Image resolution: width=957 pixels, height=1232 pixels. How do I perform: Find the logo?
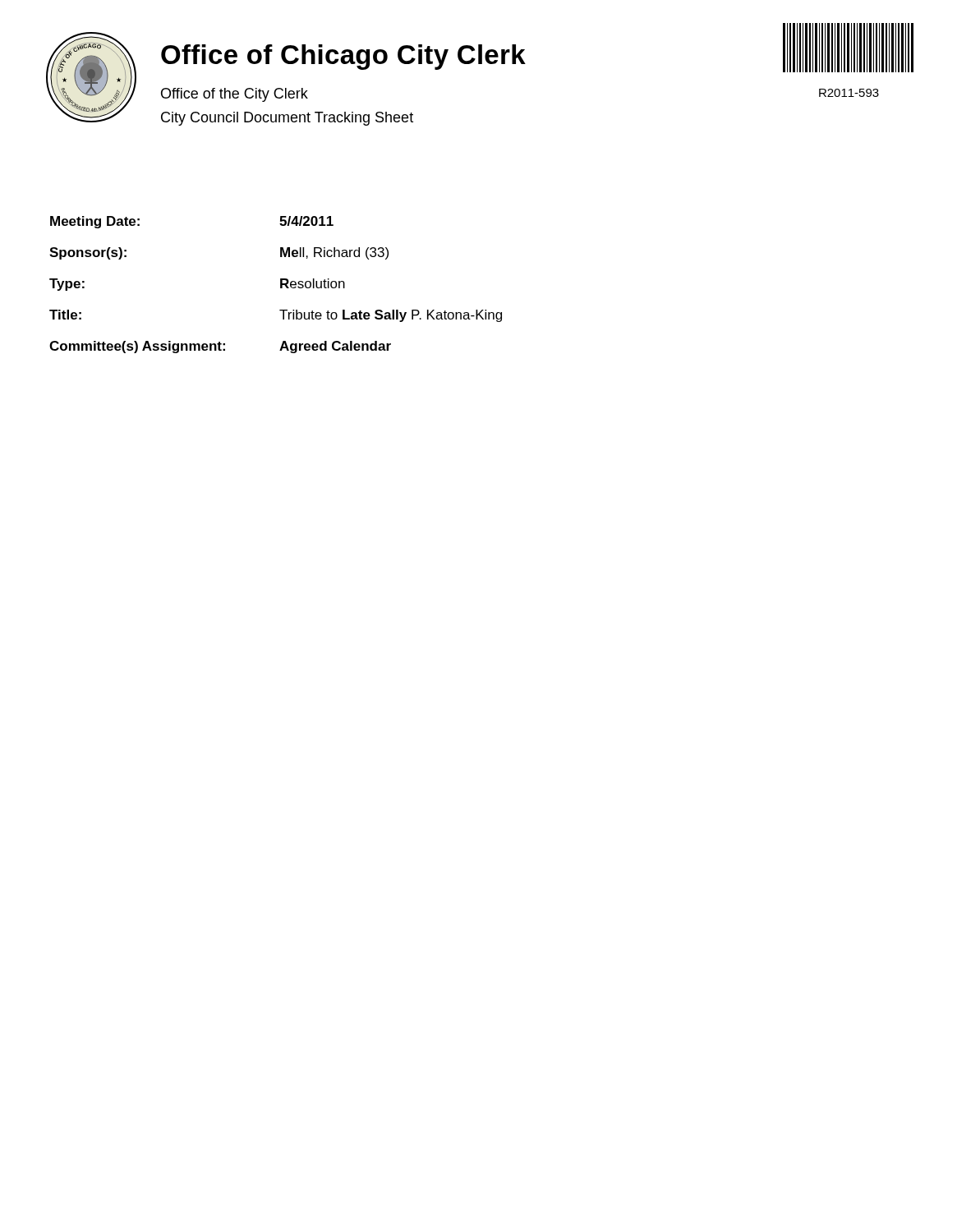[91, 77]
